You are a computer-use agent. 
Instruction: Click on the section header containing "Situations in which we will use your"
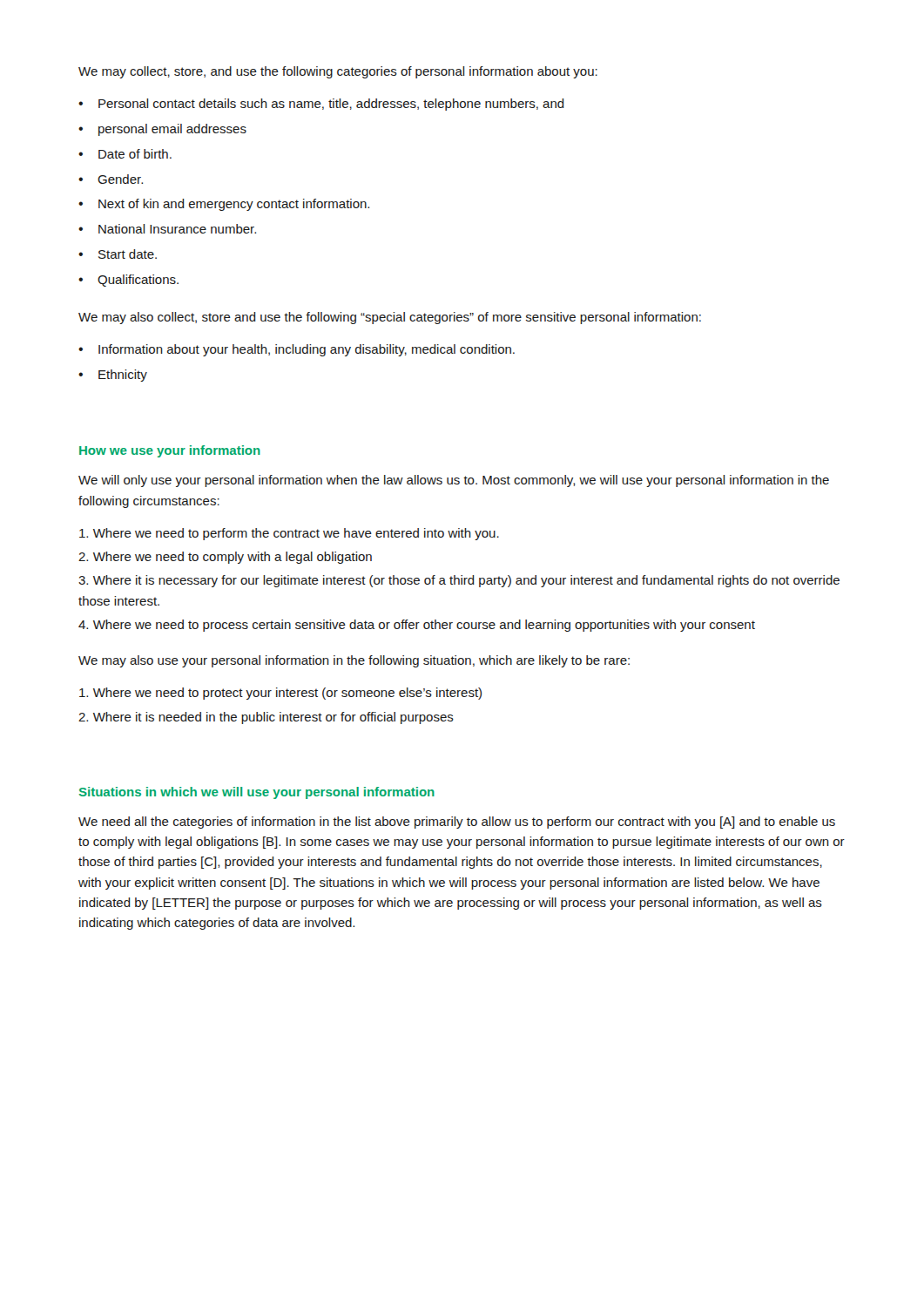click(257, 792)
